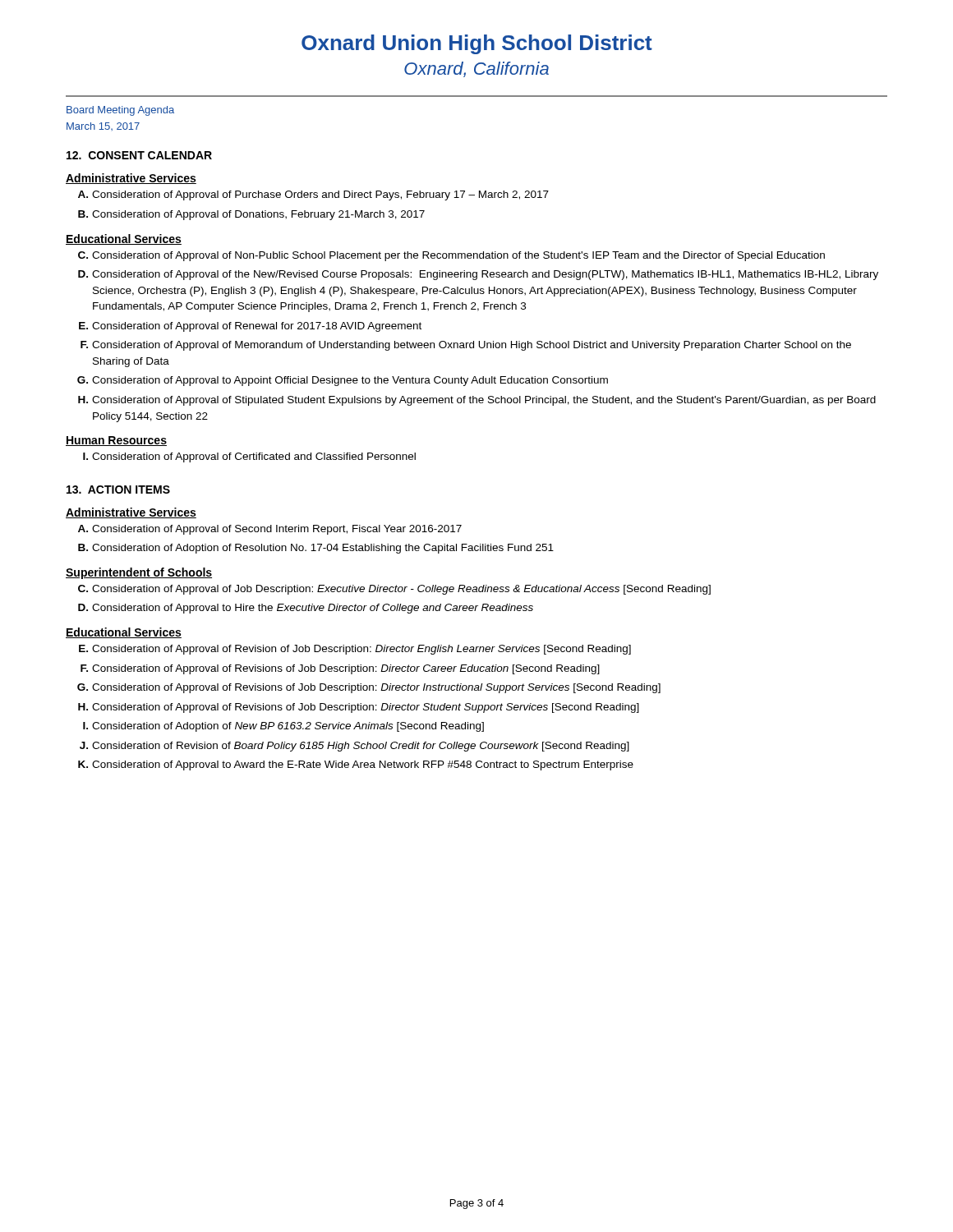Find the text starting "13. ACTION ITEMS"

[118, 489]
